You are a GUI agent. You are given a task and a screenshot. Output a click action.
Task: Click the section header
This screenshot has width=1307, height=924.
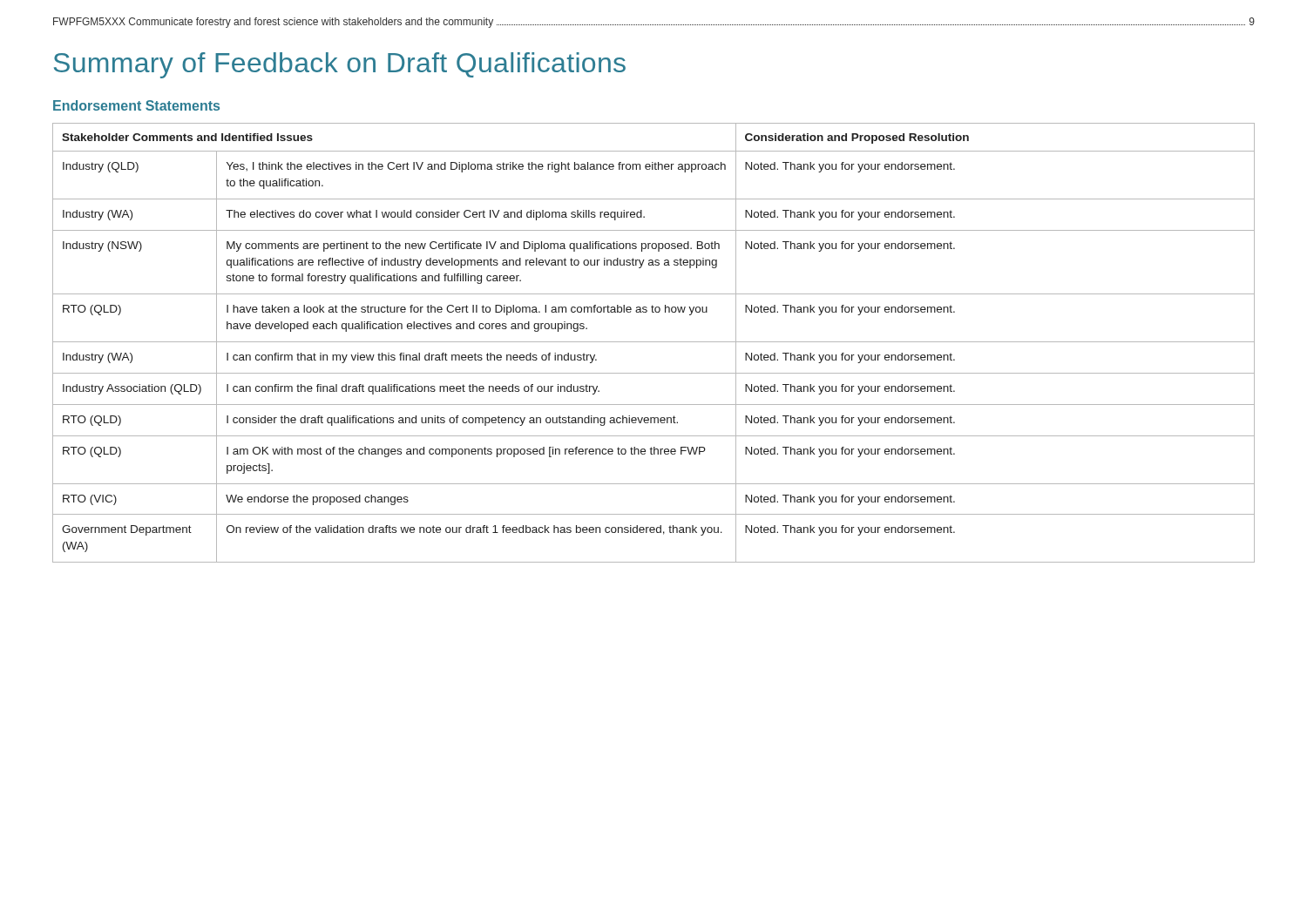(136, 106)
